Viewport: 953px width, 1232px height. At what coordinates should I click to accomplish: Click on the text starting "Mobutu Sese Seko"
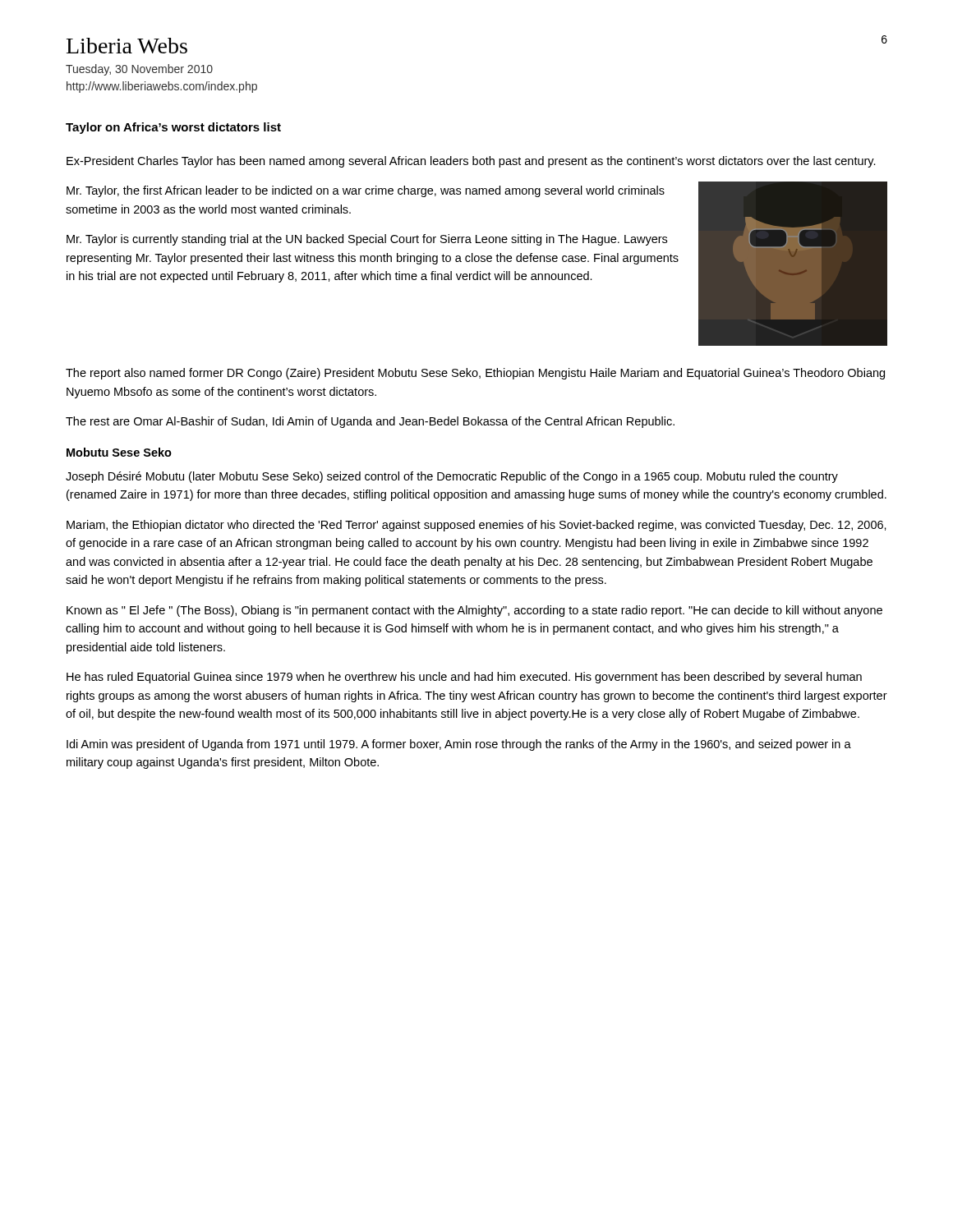(x=119, y=452)
